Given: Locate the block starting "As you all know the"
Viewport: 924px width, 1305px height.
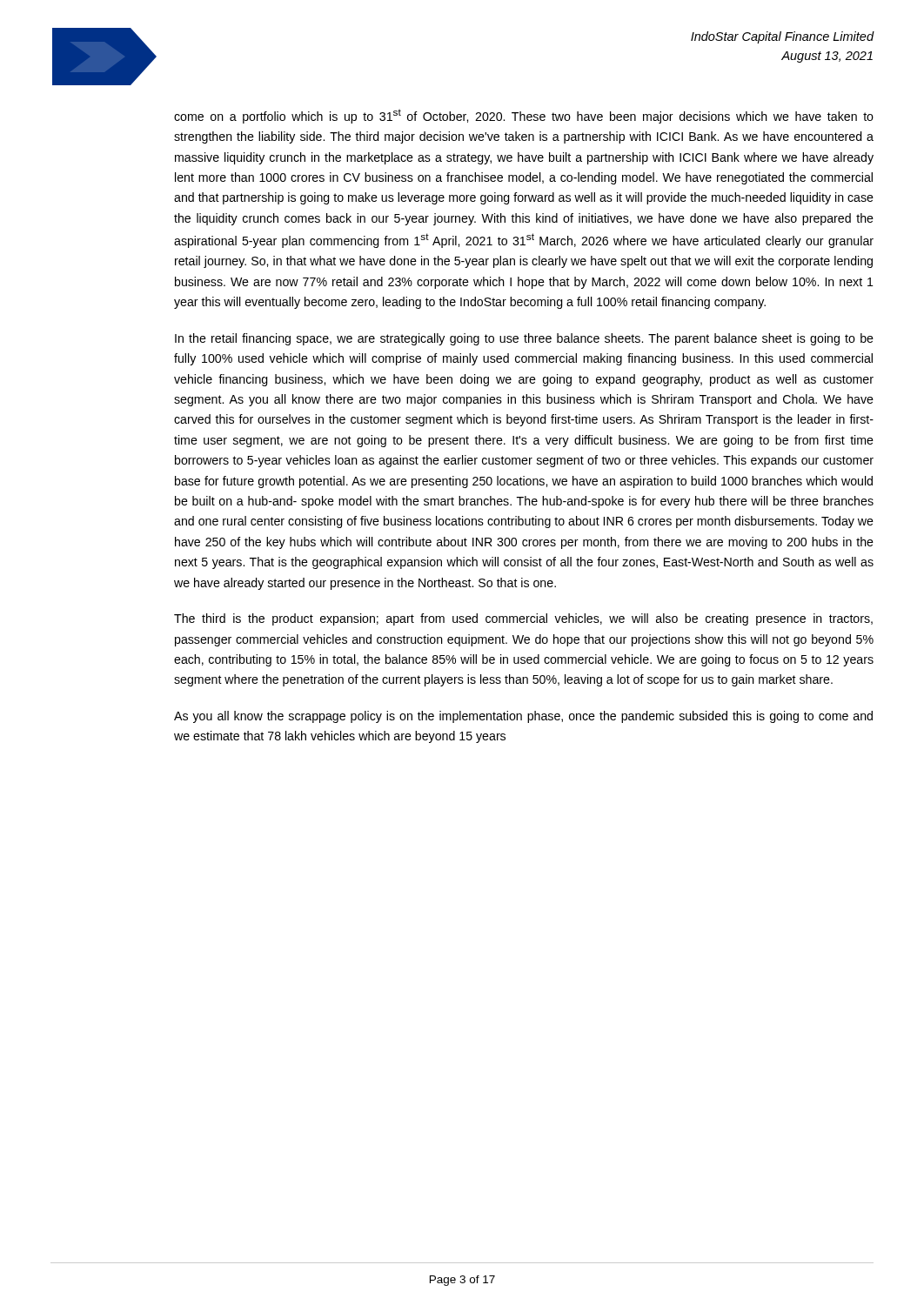Looking at the screenshot, I should click(524, 726).
